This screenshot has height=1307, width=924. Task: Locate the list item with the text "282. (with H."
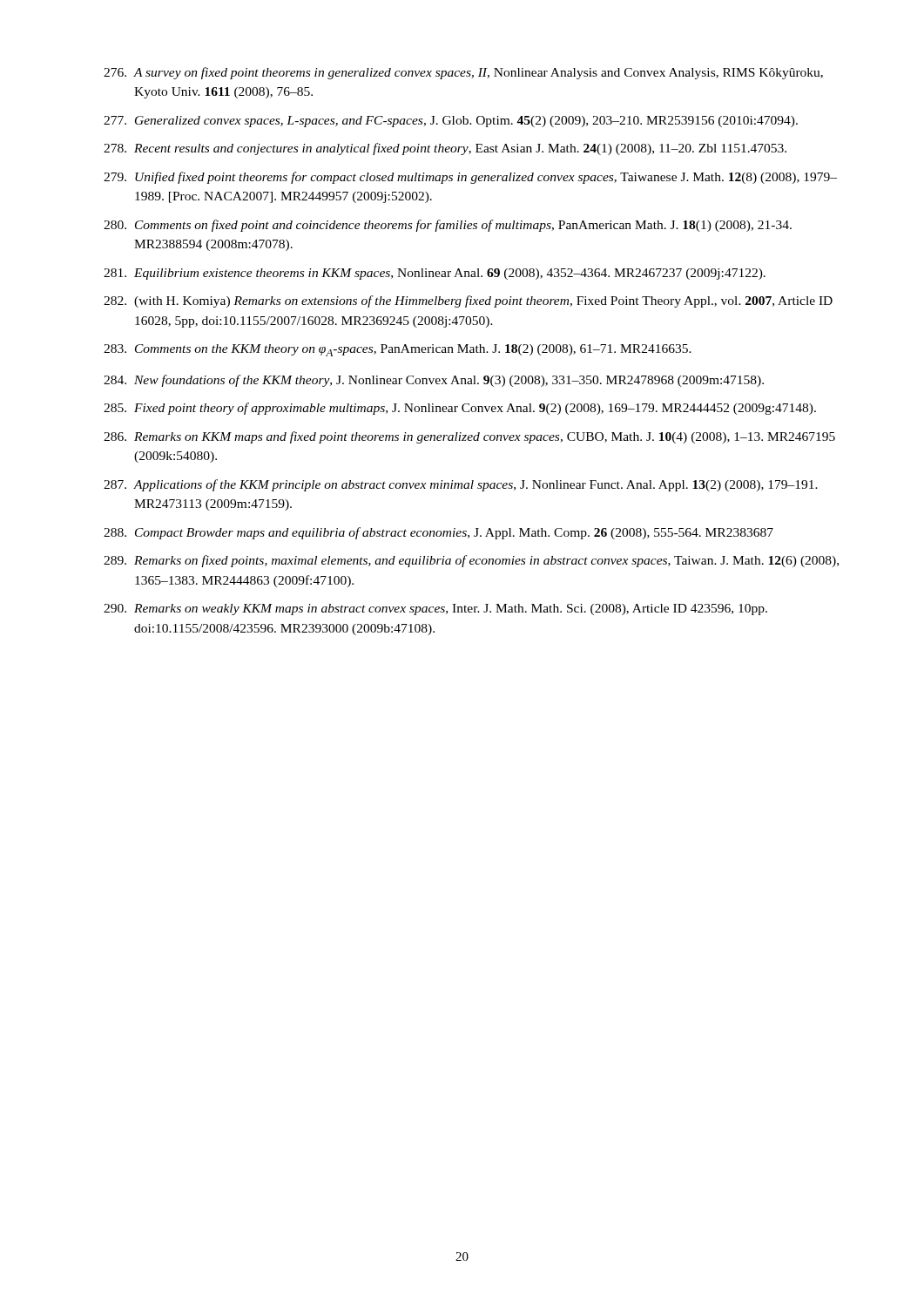(x=466, y=311)
